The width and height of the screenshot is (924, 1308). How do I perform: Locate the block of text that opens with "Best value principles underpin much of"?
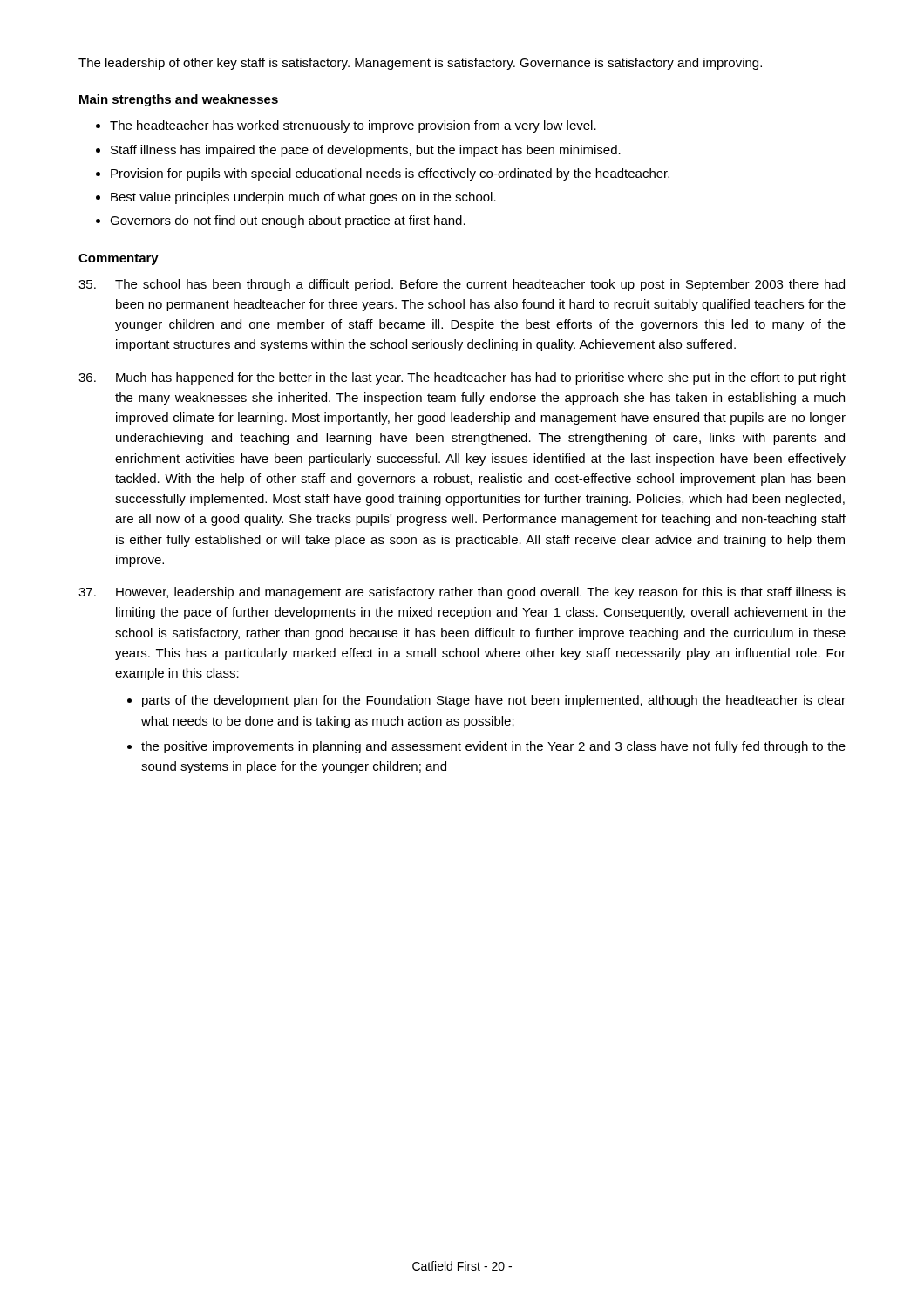(303, 197)
